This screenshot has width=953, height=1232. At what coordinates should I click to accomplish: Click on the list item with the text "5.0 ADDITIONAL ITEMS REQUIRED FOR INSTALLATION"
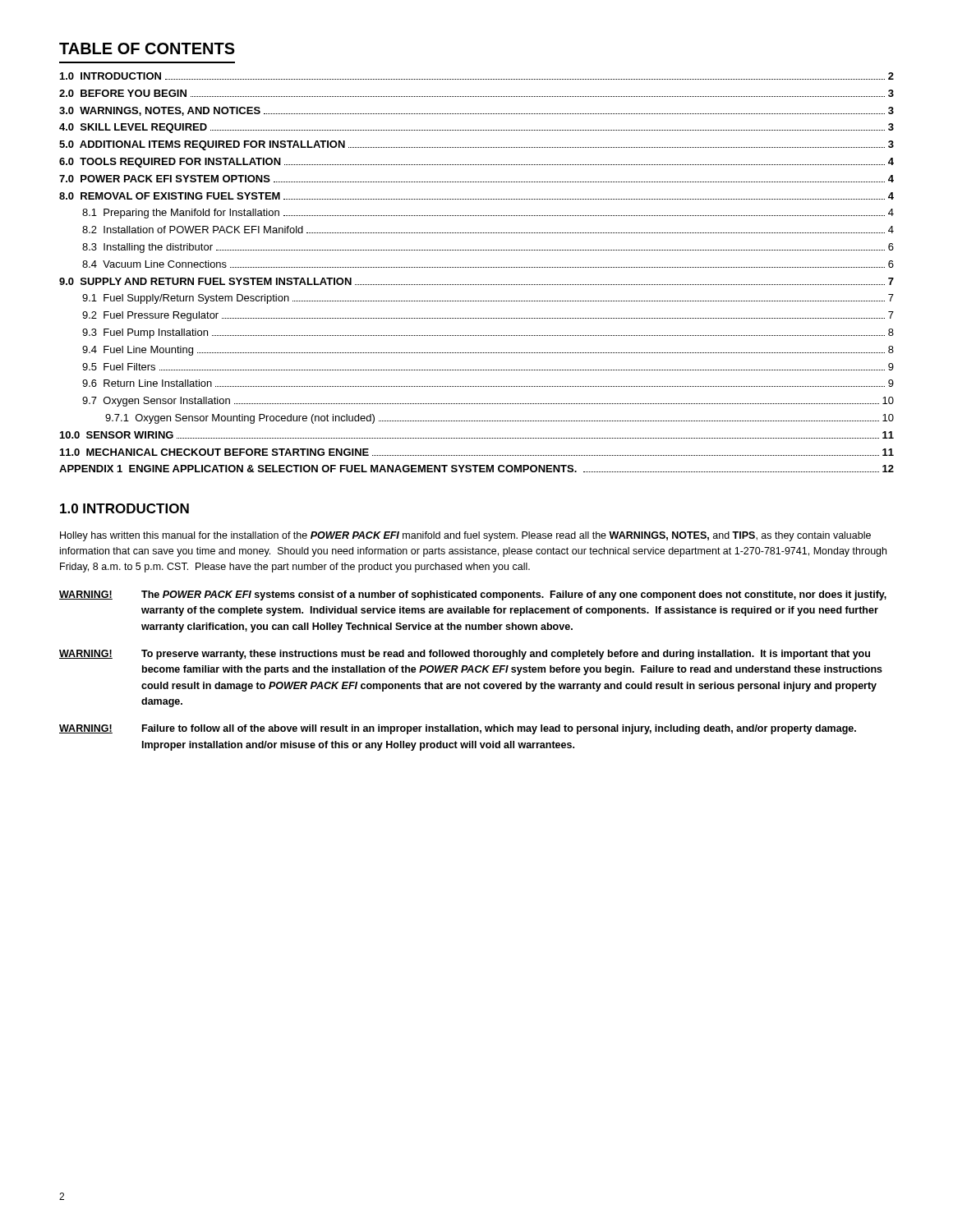click(476, 145)
